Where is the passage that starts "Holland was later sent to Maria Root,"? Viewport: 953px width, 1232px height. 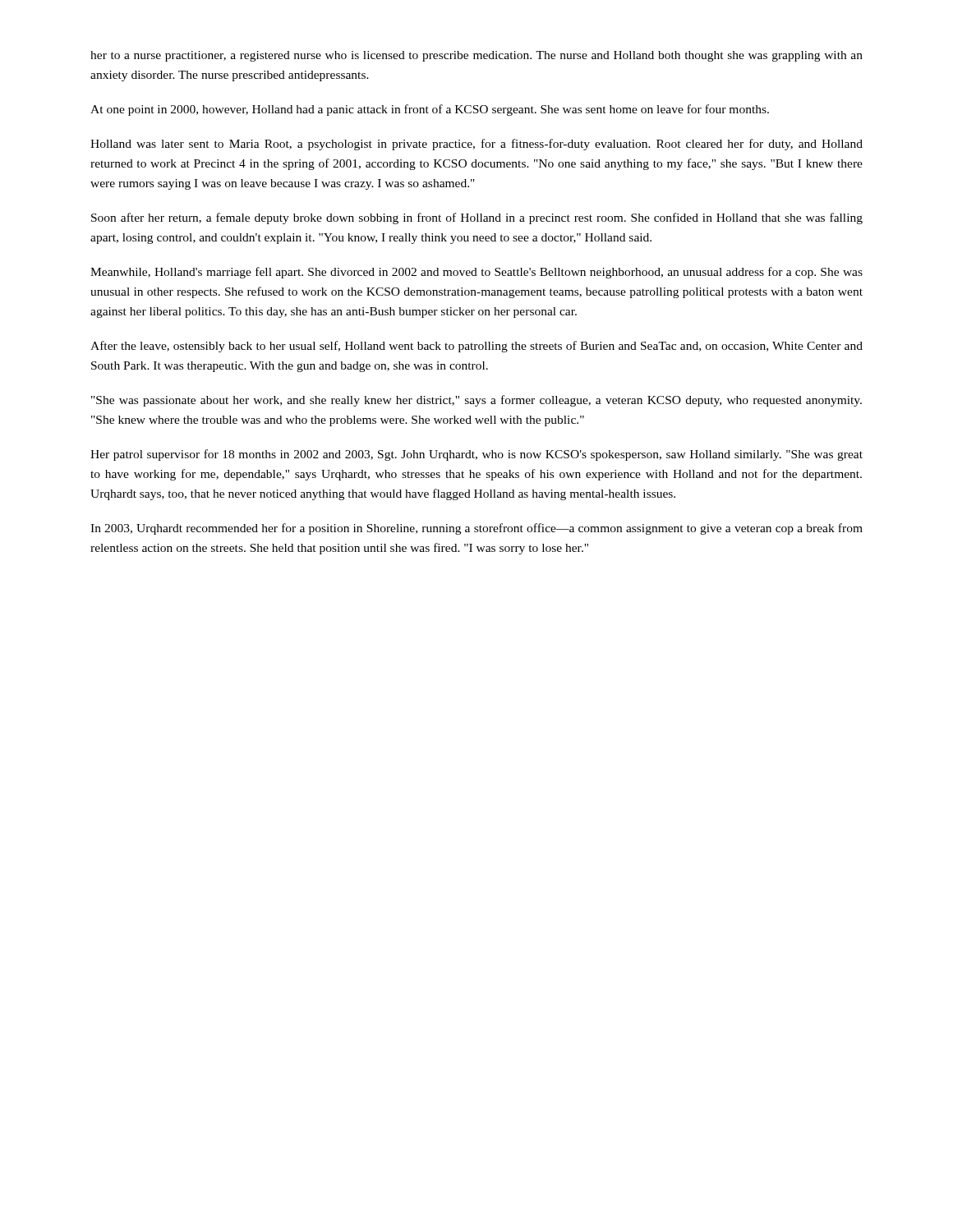click(476, 163)
